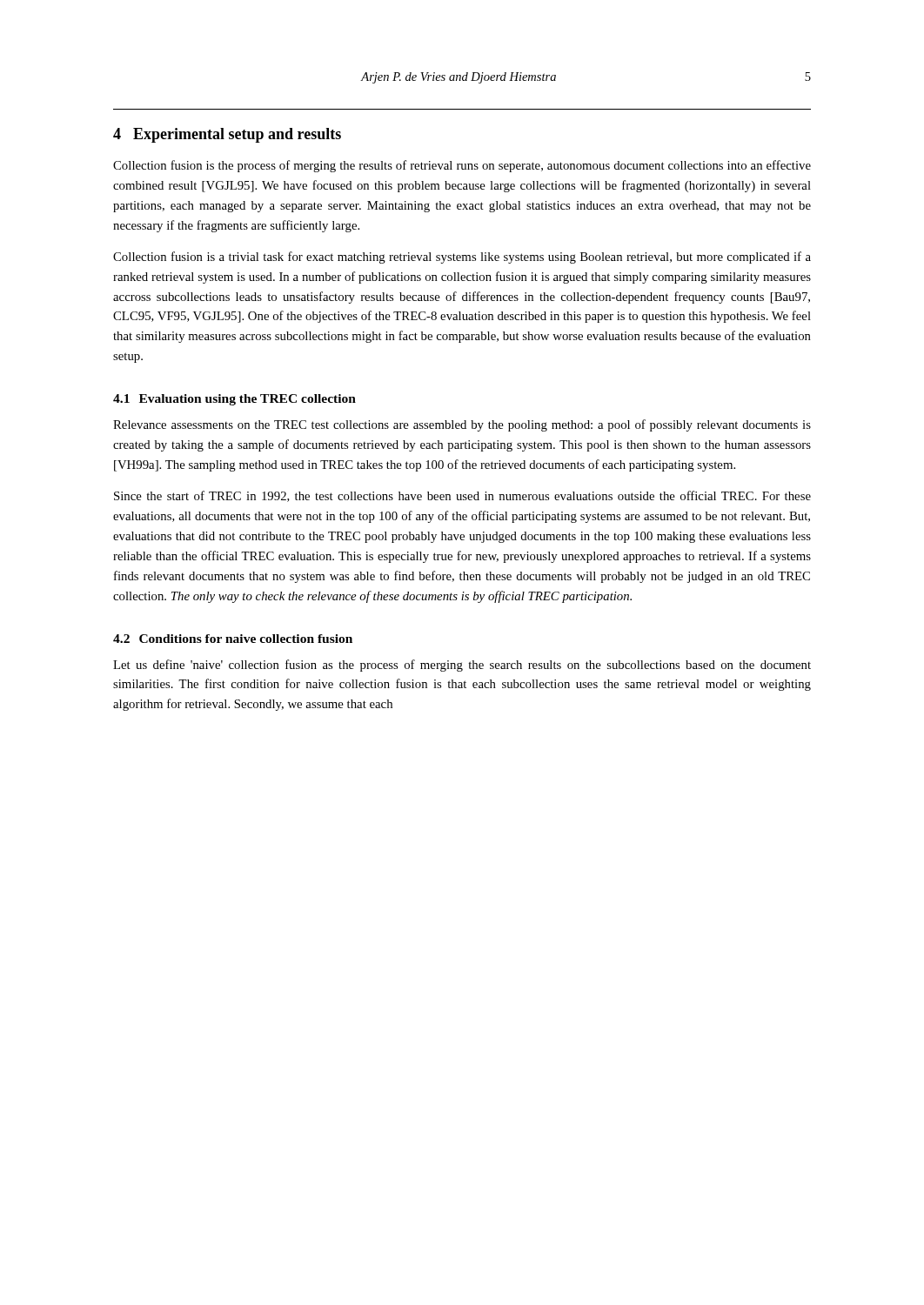Find the passage starting "4.2 Conditions for naive collection"
Viewport: 924px width, 1305px height.
(233, 638)
